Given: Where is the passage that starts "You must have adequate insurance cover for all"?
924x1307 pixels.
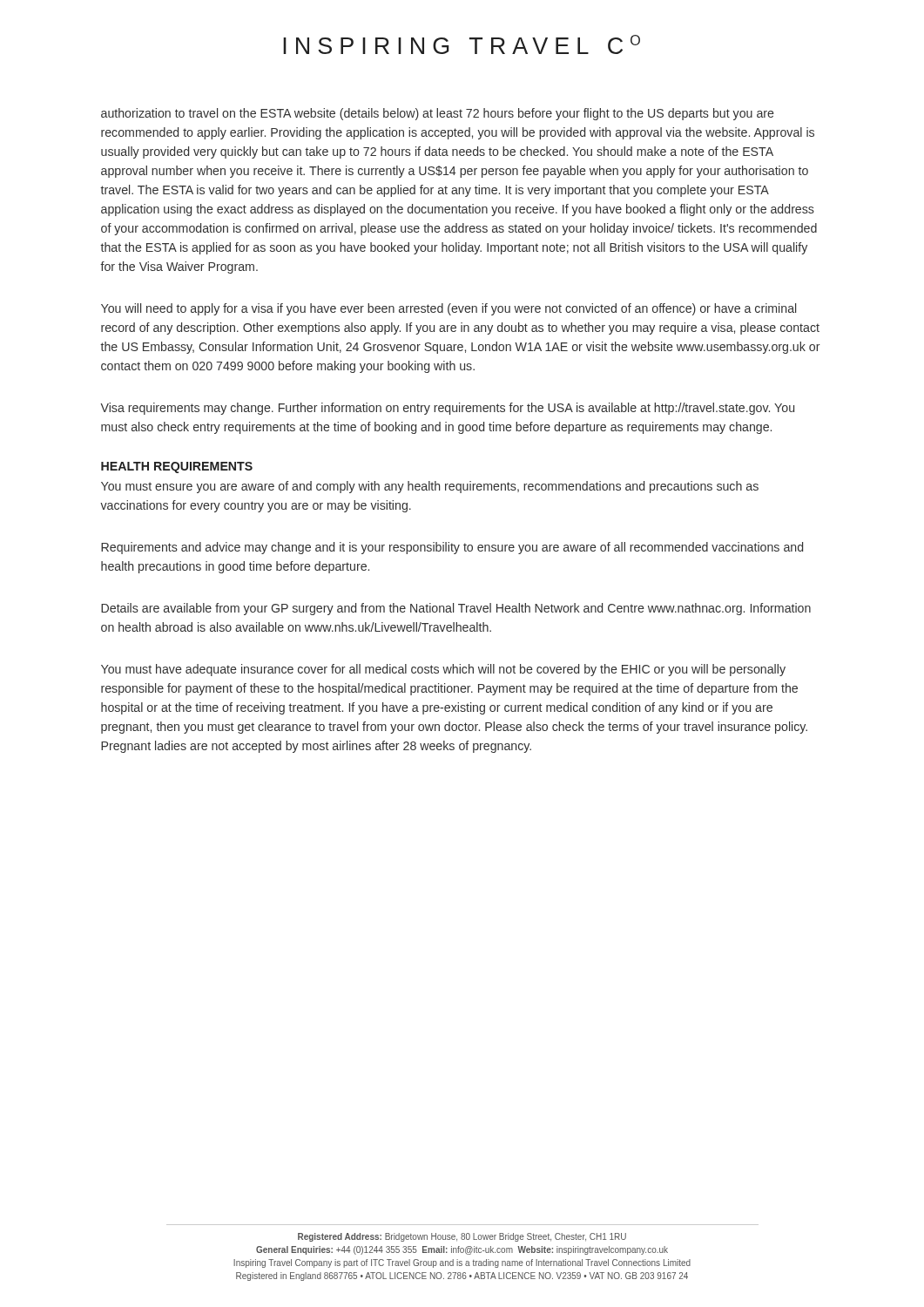Looking at the screenshot, I should [455, 708].
